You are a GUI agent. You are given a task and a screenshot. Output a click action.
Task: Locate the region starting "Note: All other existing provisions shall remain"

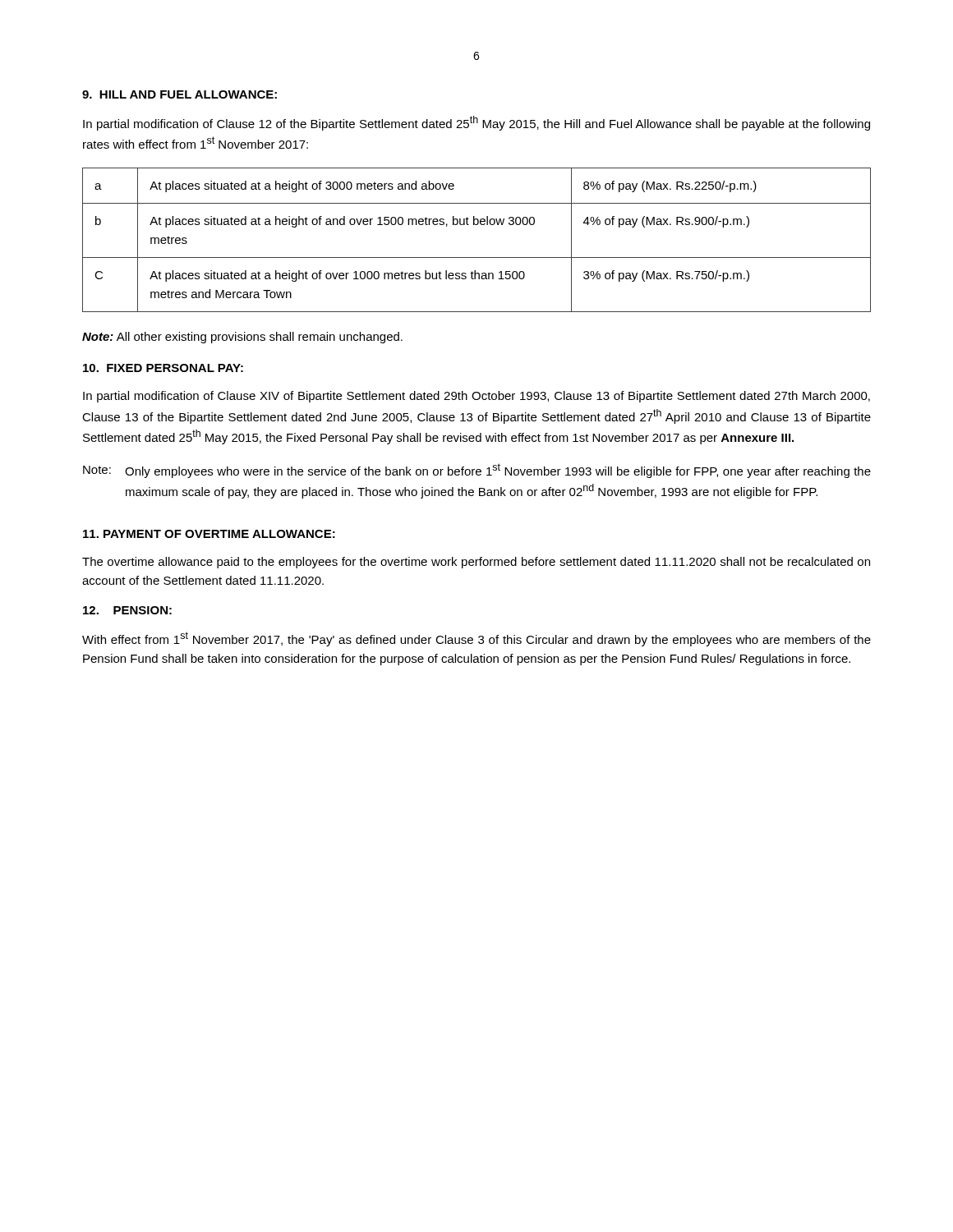(x=243, y=336)
